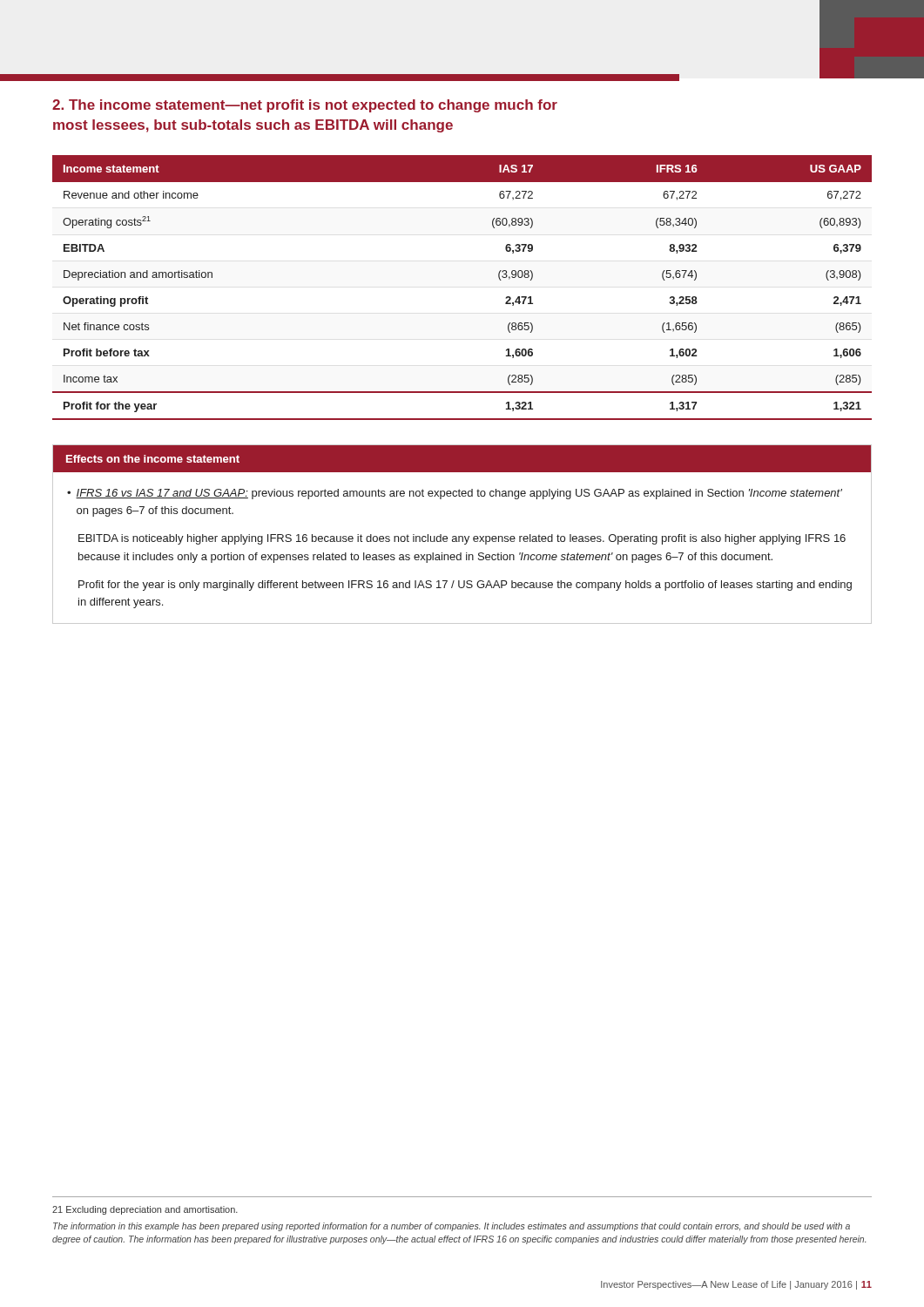Select the footnote with the text "The information in this example has"
Screen dimensions: 1307x924
[x=462, y=1233]
